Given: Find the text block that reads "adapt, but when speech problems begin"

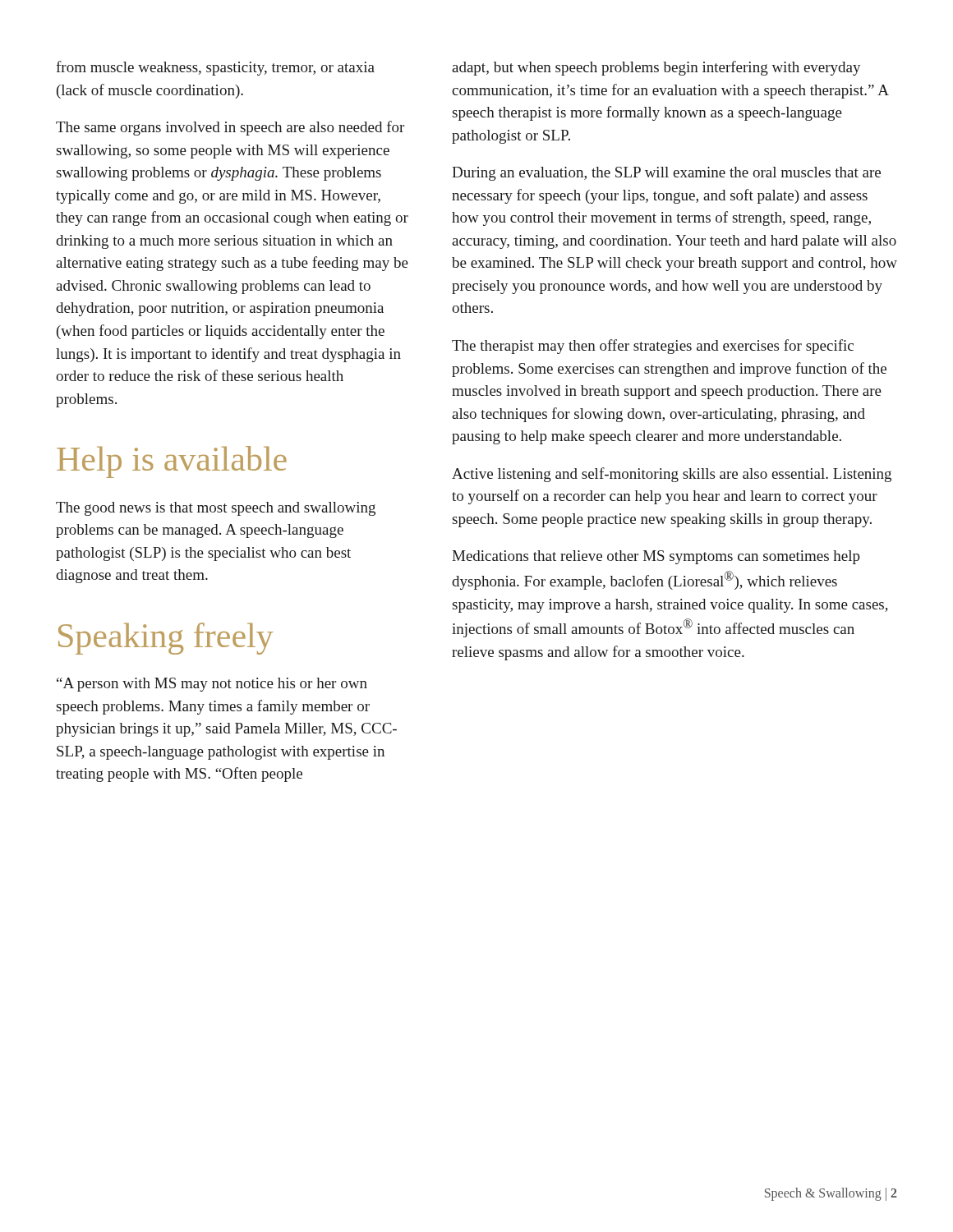Looking at the screenshot, I should (674, 360).
